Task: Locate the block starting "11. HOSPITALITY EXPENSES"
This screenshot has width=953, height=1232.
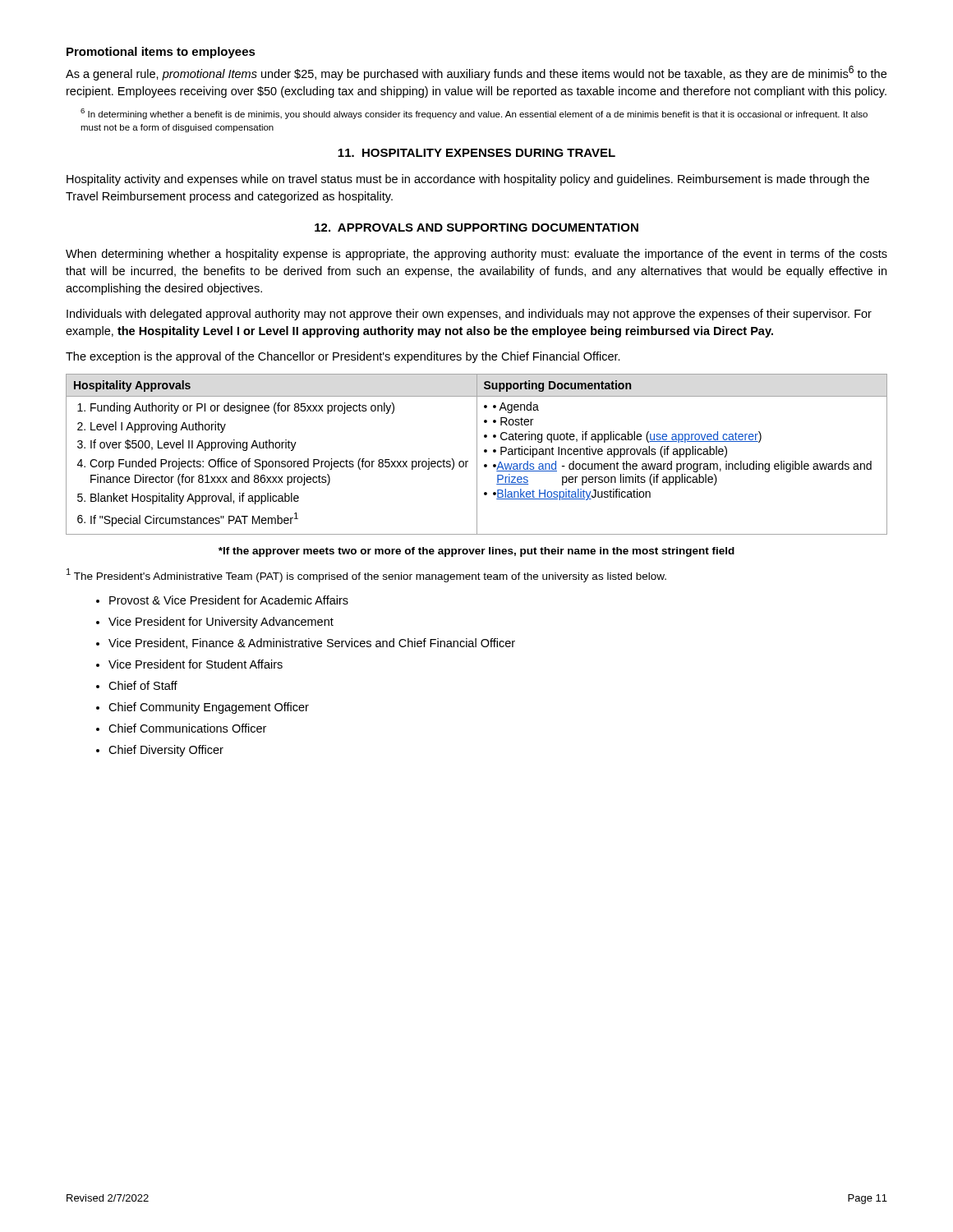Action: (x=476, y=152)
